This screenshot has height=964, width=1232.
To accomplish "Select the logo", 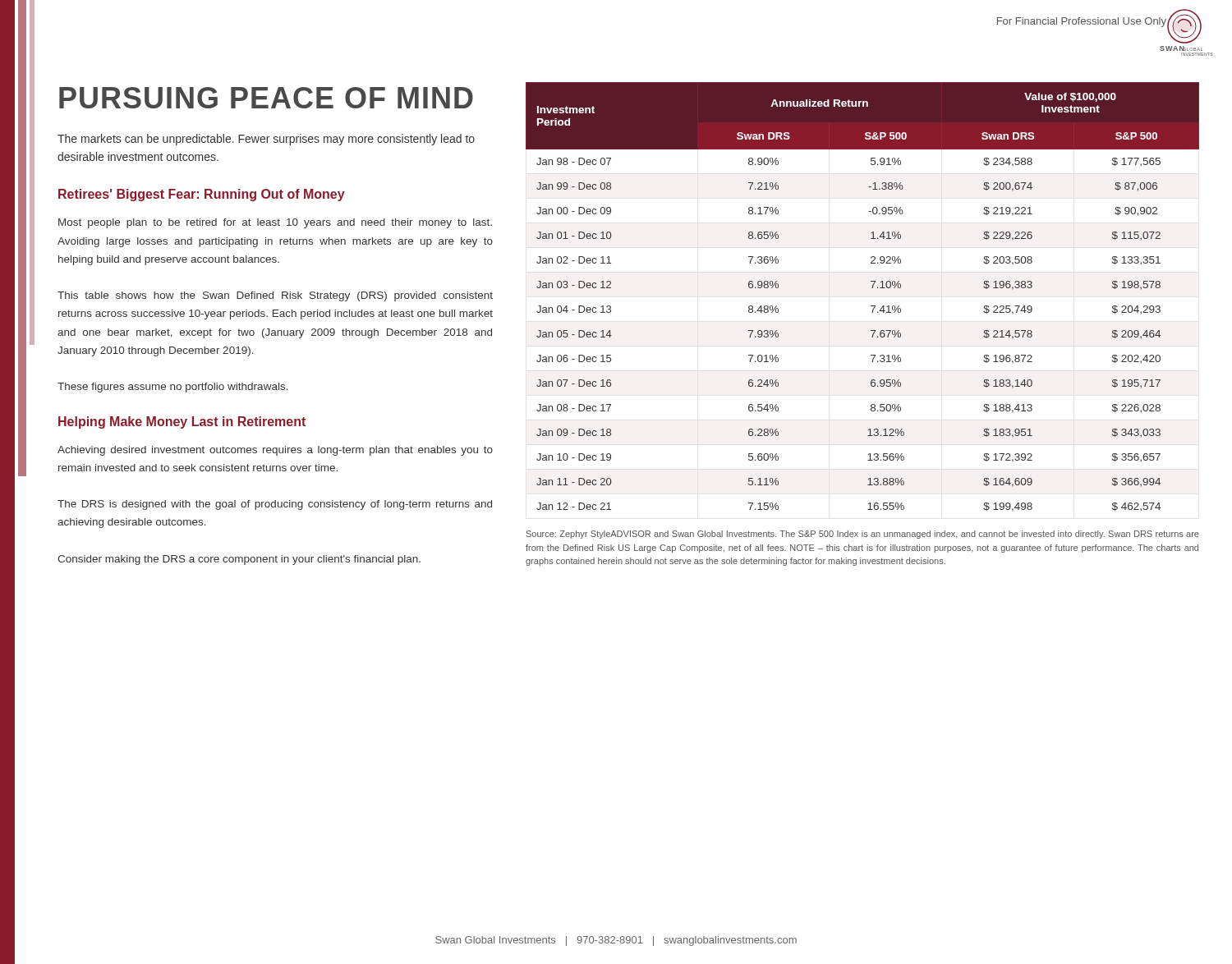I will 1184,33.
